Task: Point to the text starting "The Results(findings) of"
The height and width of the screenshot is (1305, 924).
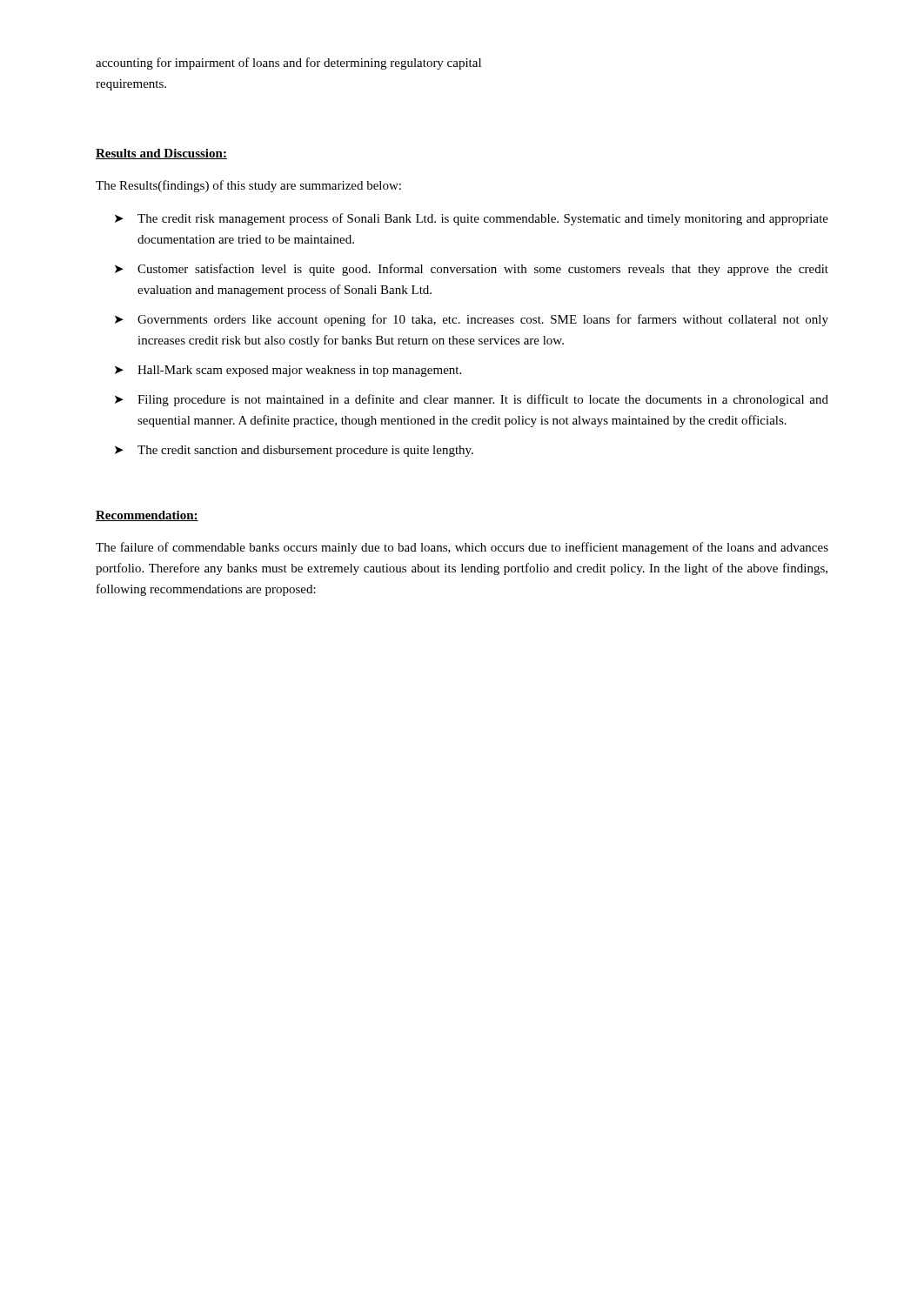Action: 249,185
